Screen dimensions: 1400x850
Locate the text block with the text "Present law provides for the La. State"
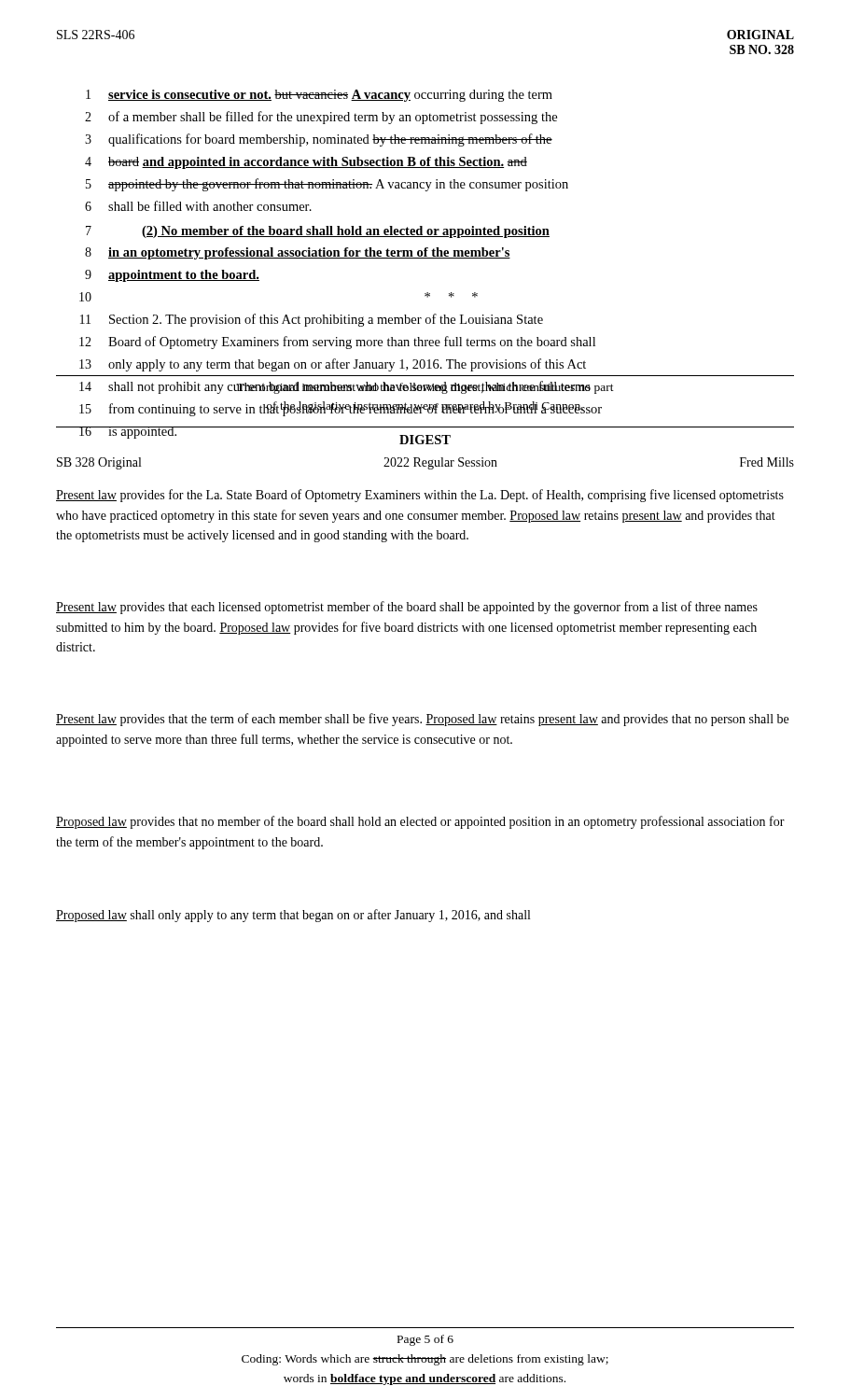coord(425,516)
